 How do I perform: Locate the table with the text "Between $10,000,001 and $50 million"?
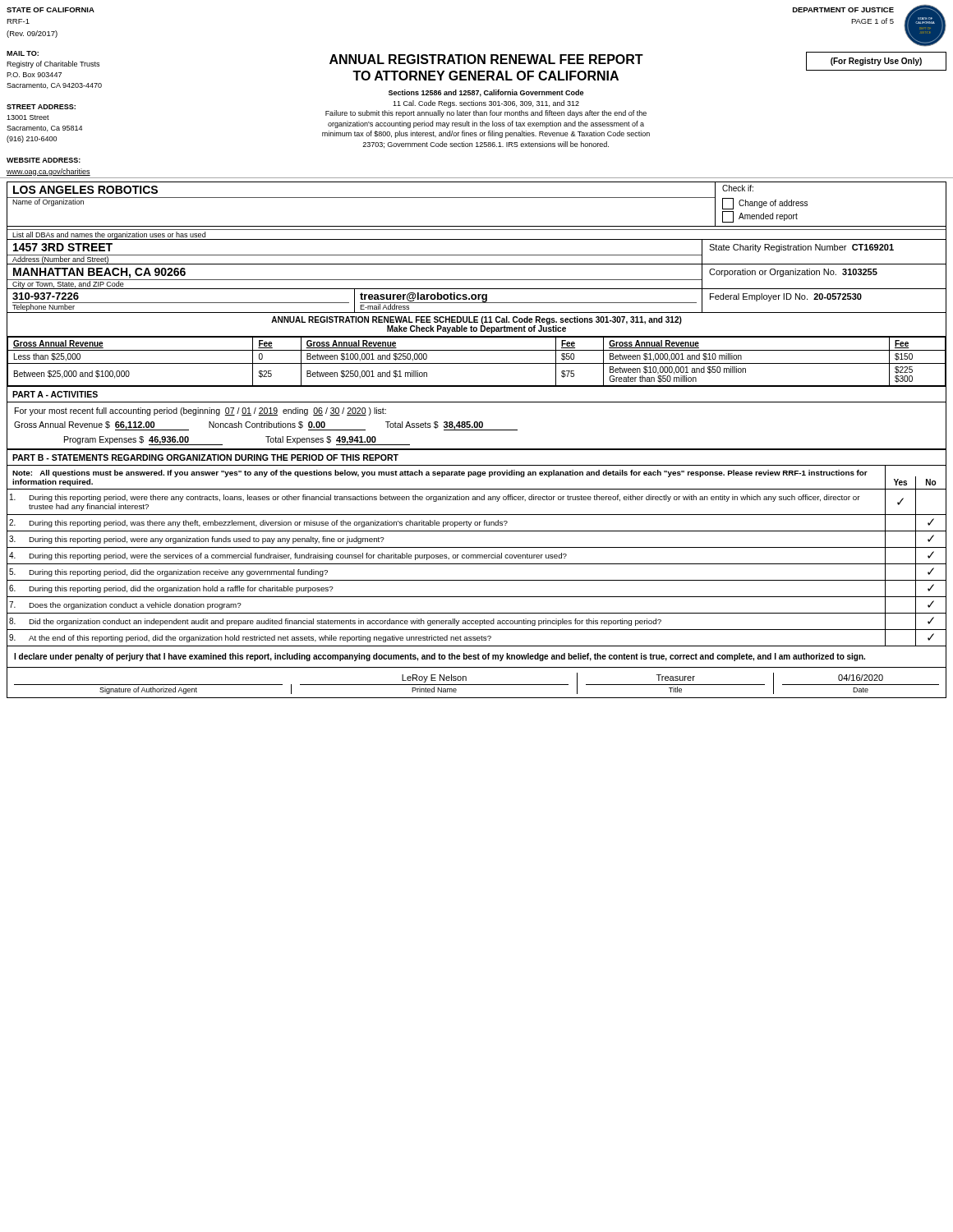[x=476, y=361]
